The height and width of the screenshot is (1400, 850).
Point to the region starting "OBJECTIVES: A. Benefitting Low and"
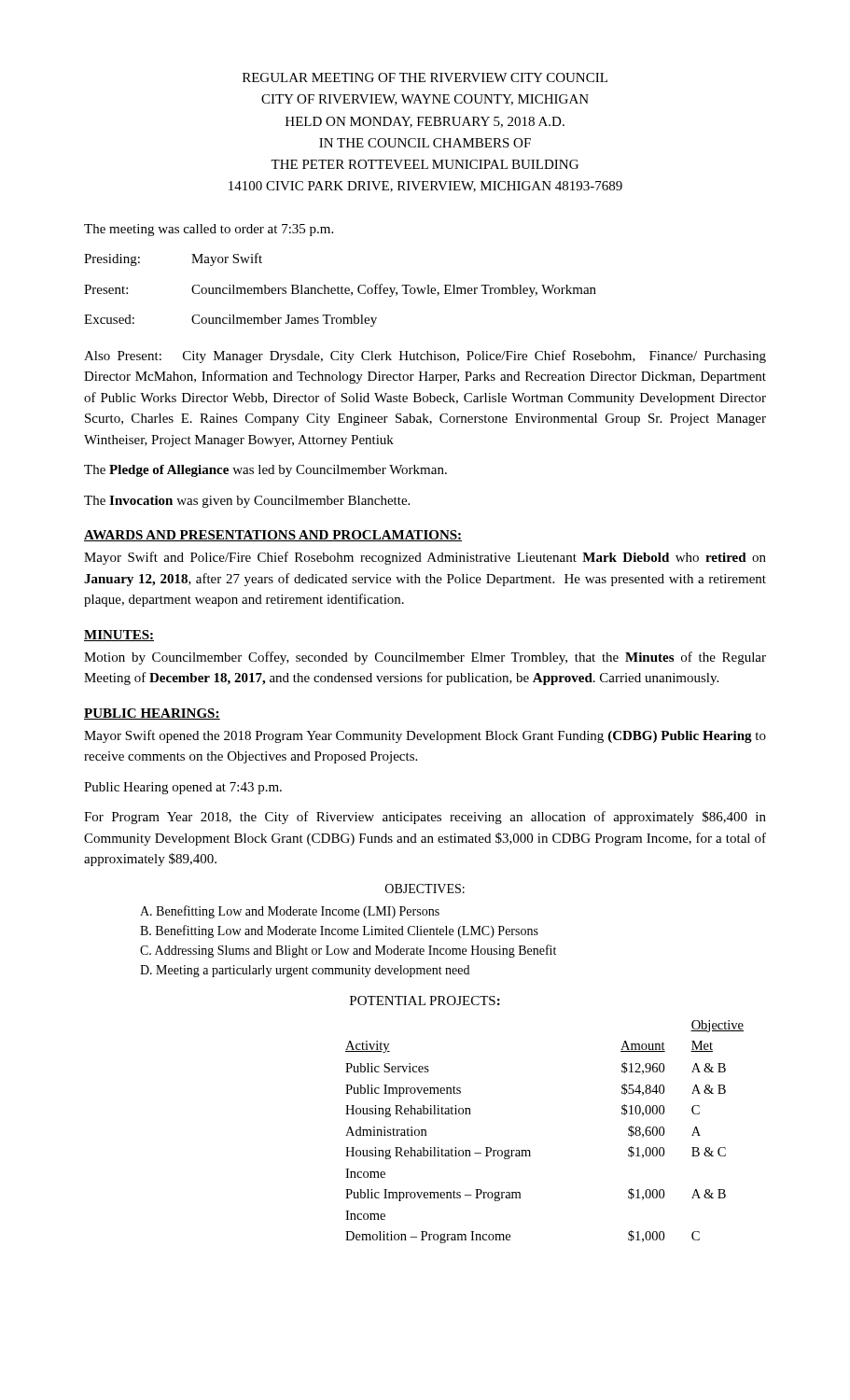pyautogui.click(x=425, y=929)
